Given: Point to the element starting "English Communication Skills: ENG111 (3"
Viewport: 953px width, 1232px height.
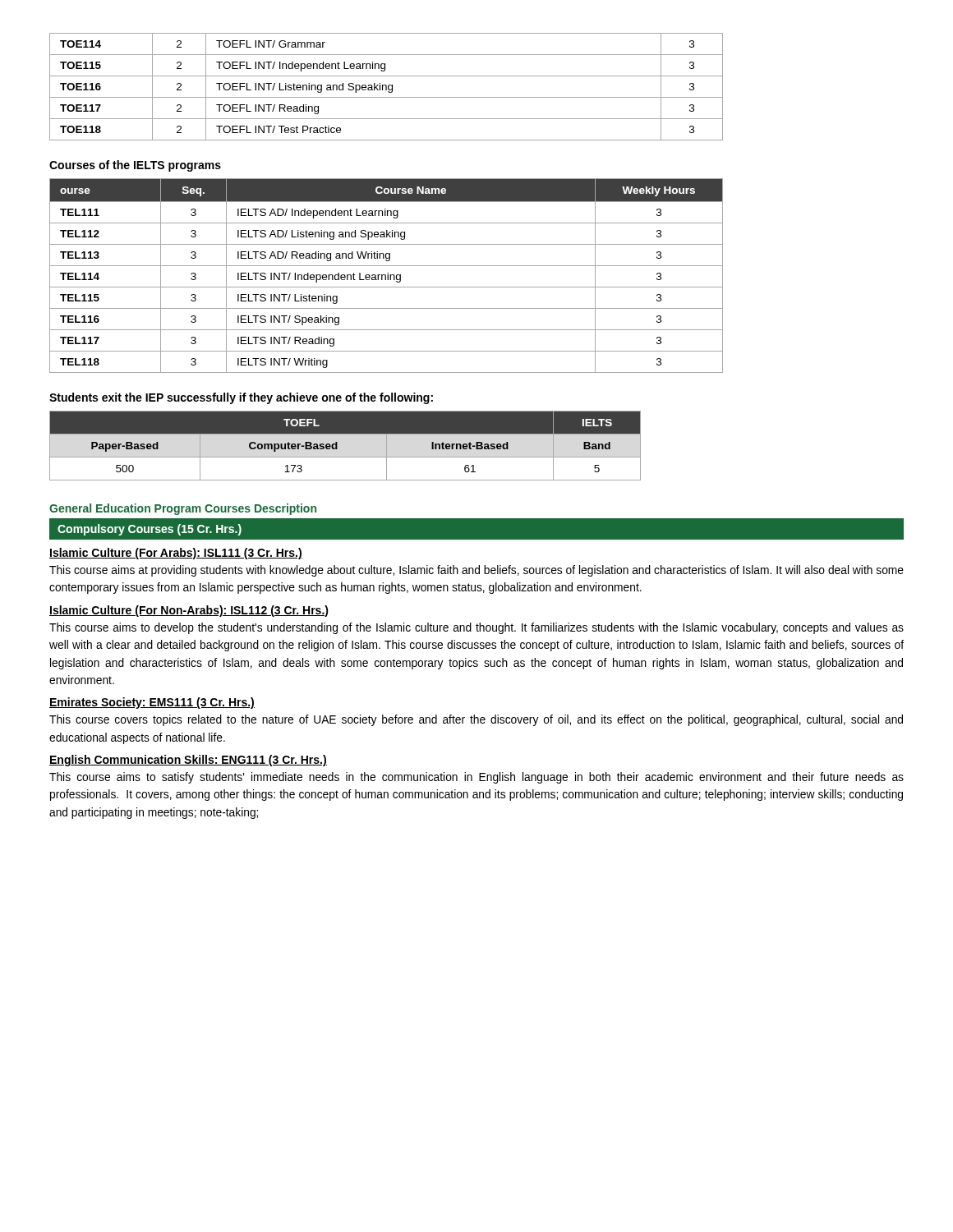Looking at the screenshot, I should [188, 760].
